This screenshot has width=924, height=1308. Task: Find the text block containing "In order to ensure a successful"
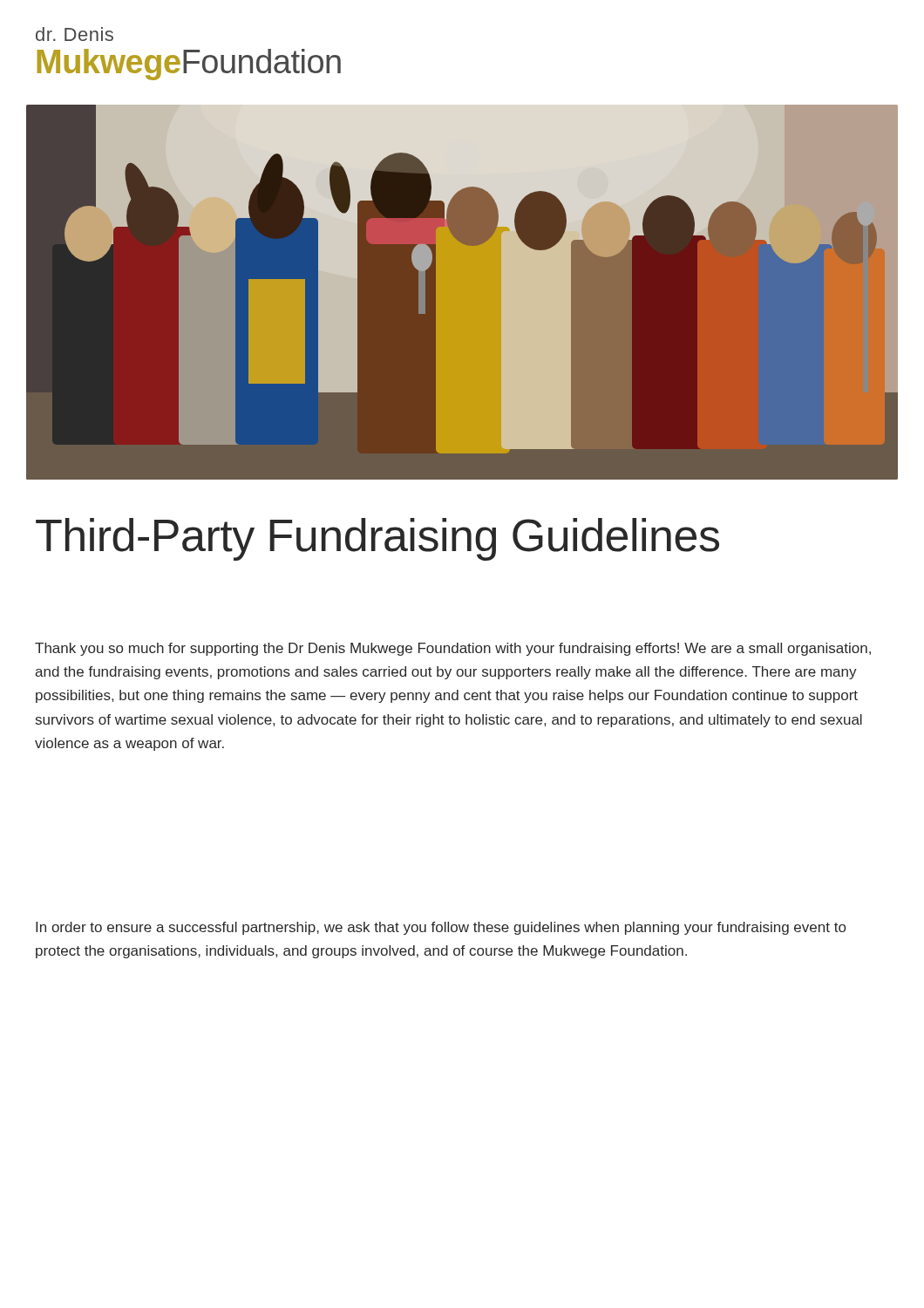[x=462, y=939]
